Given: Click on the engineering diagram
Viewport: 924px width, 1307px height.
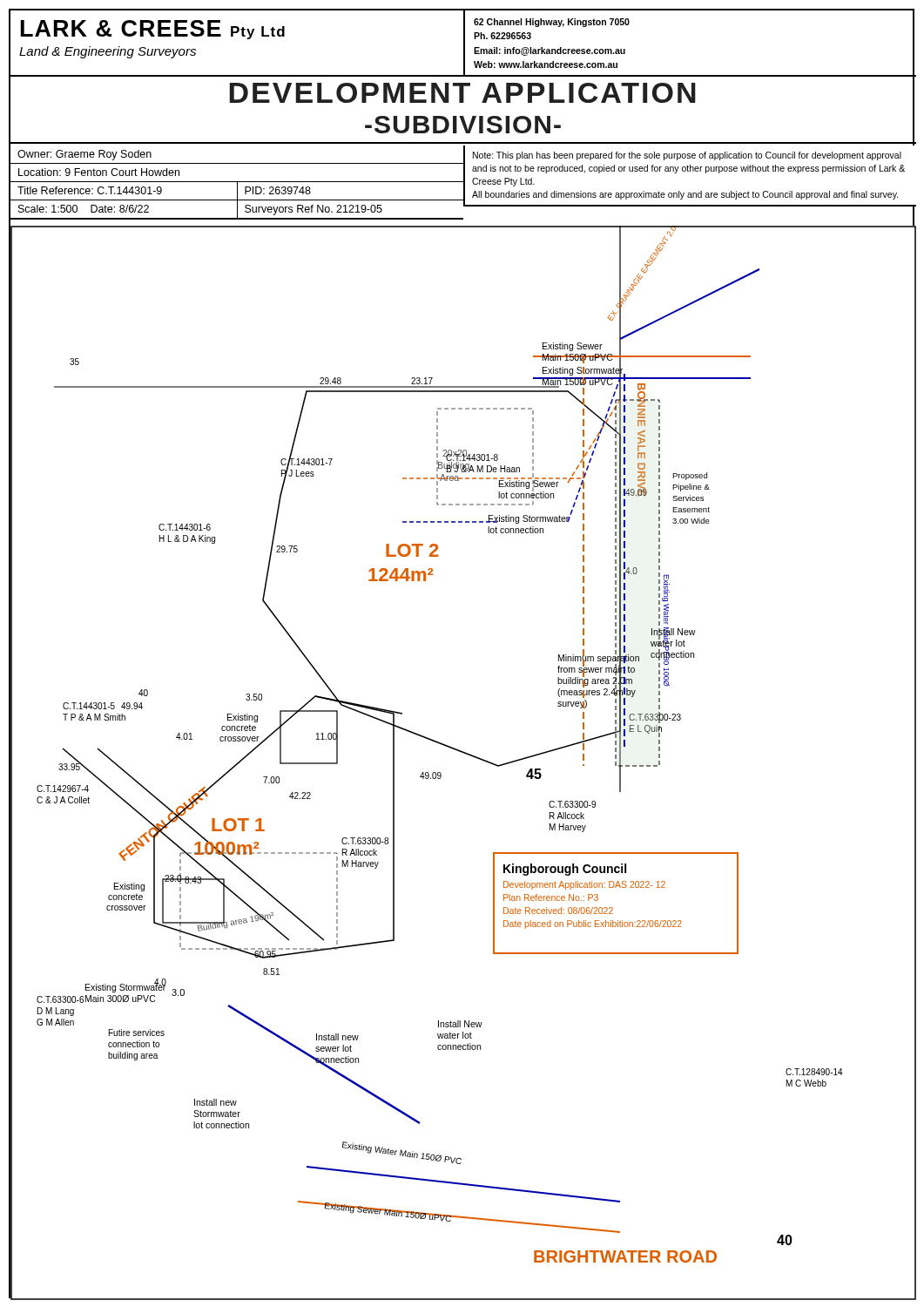Looking at the screenshot, I should (x=463, y=763).
